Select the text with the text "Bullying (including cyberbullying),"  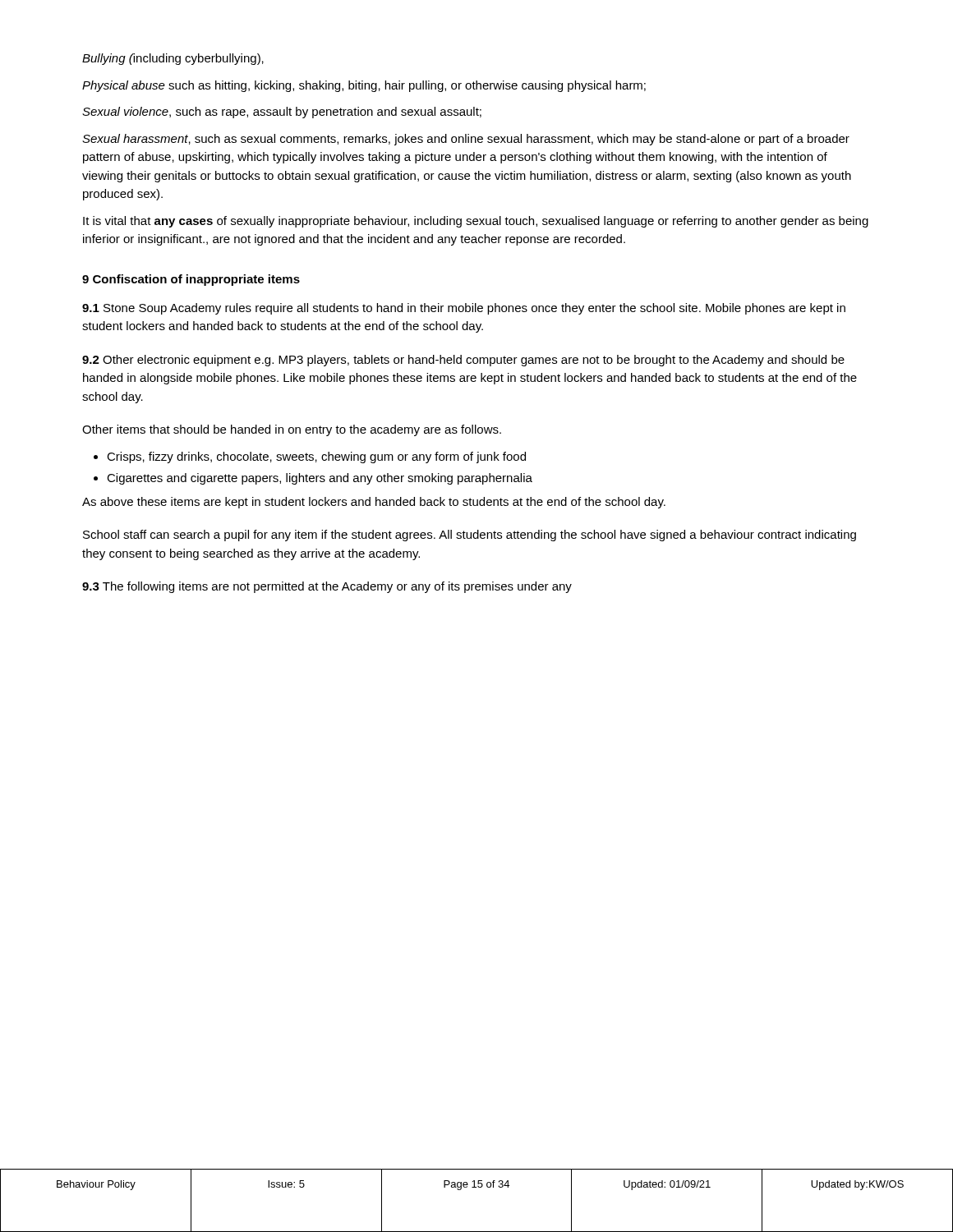[173, 58]
